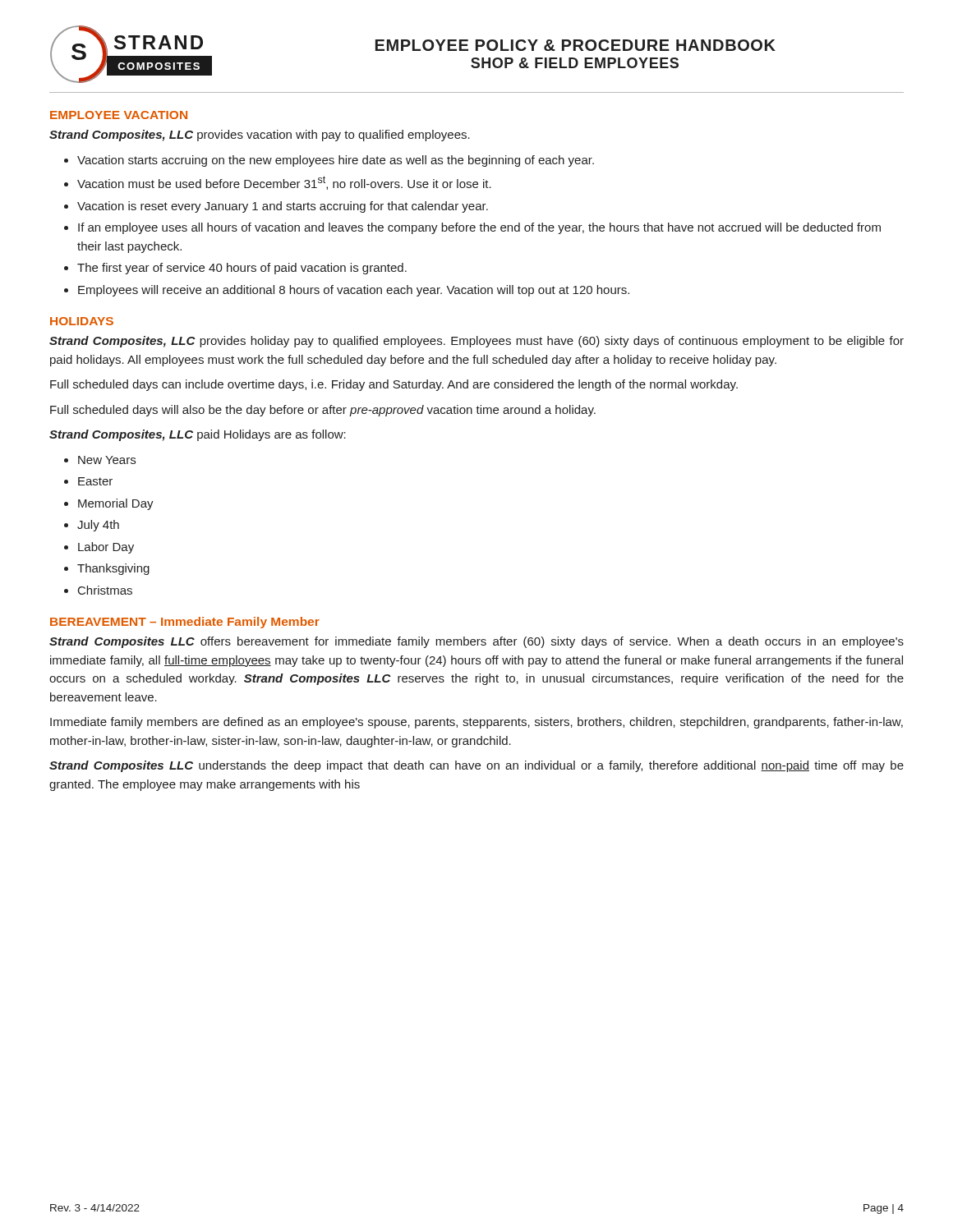The image size is (953, 1232).
Task: Click on the list item that says "July 4th"
Action: click(x=98, y=524)
